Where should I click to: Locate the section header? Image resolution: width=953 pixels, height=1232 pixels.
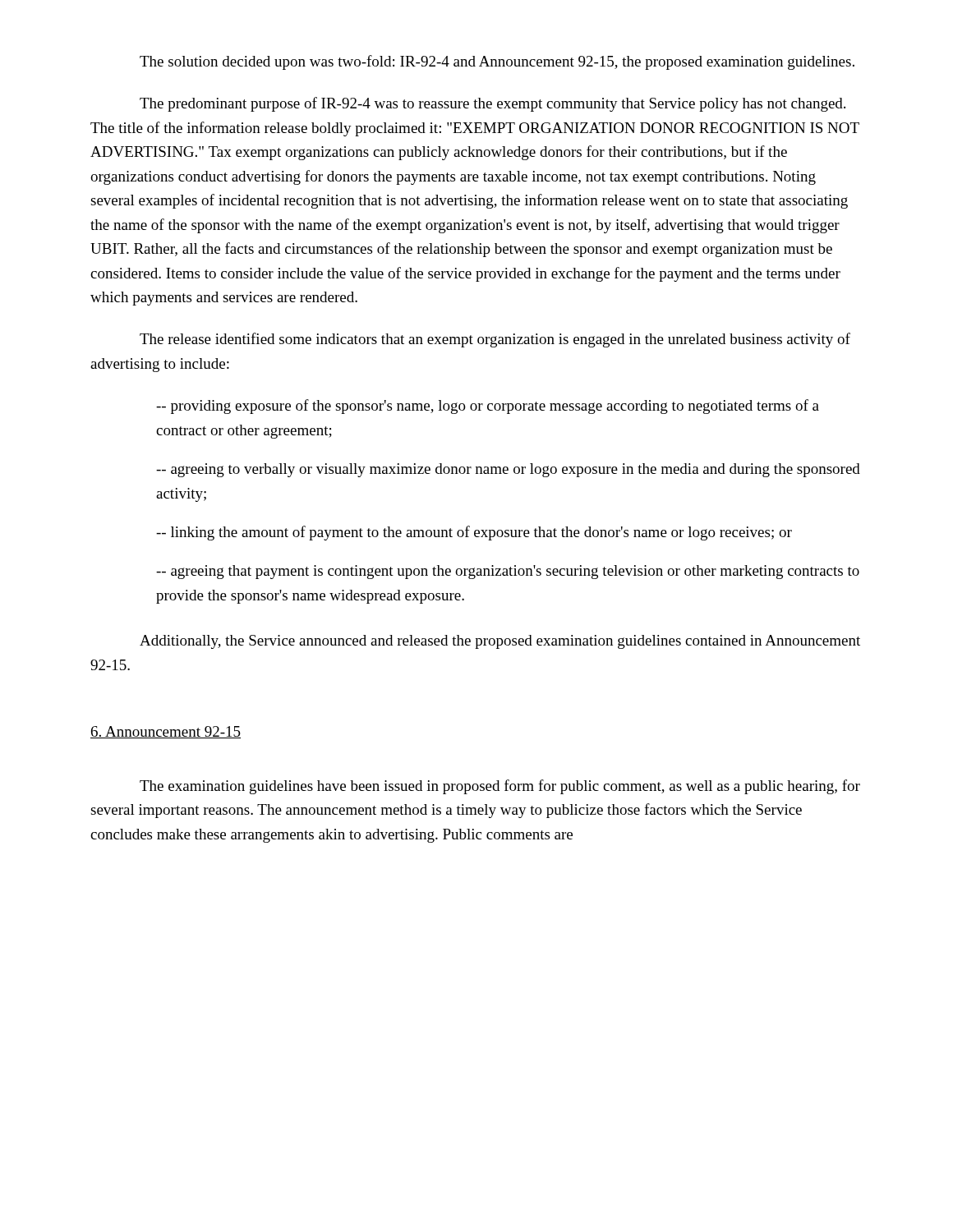[166, 732]
